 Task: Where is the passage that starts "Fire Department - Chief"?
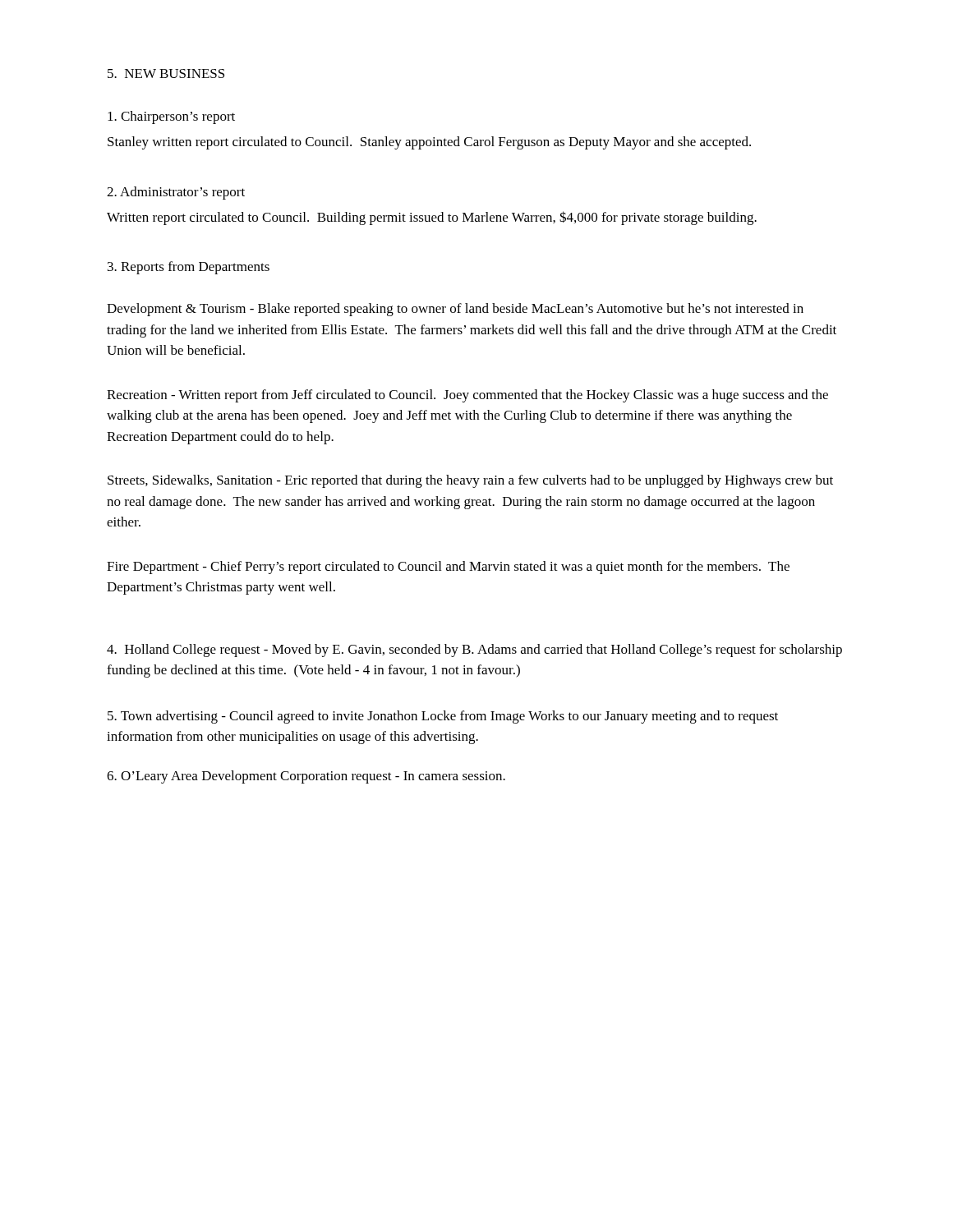point(448,576)
